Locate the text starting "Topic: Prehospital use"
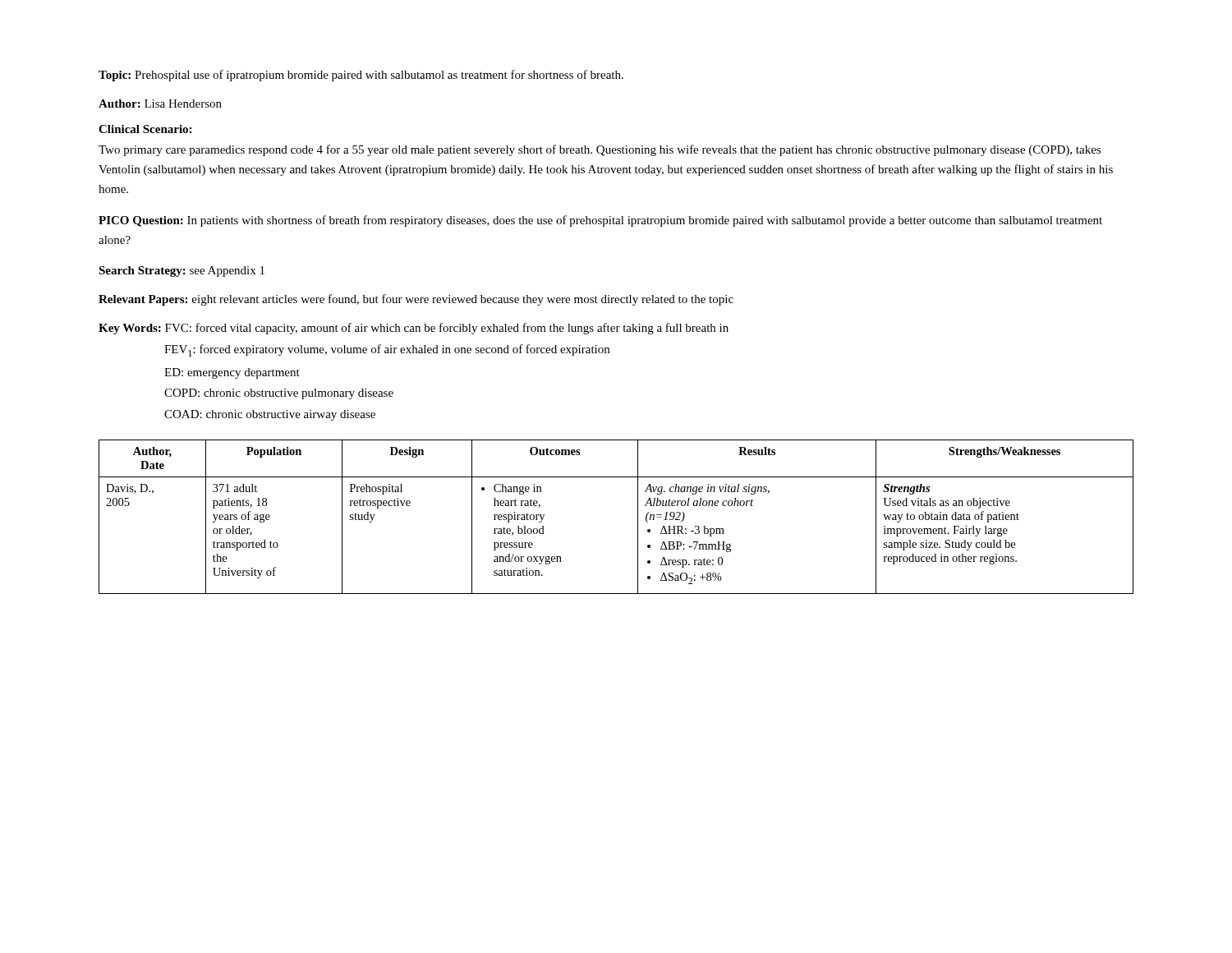1232x953 pixels. point(361,75)
